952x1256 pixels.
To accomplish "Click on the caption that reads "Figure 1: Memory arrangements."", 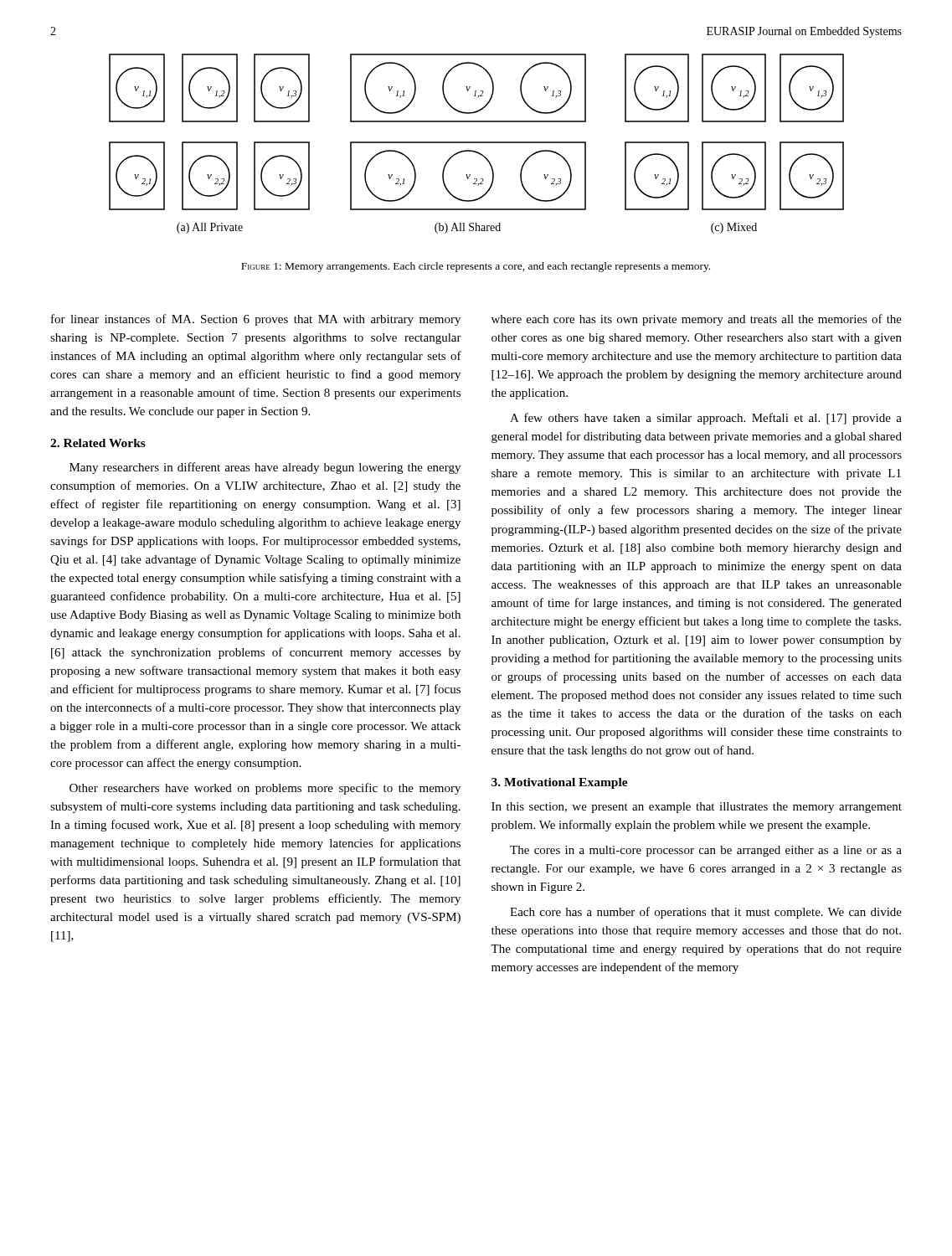I will click(476, 266).
